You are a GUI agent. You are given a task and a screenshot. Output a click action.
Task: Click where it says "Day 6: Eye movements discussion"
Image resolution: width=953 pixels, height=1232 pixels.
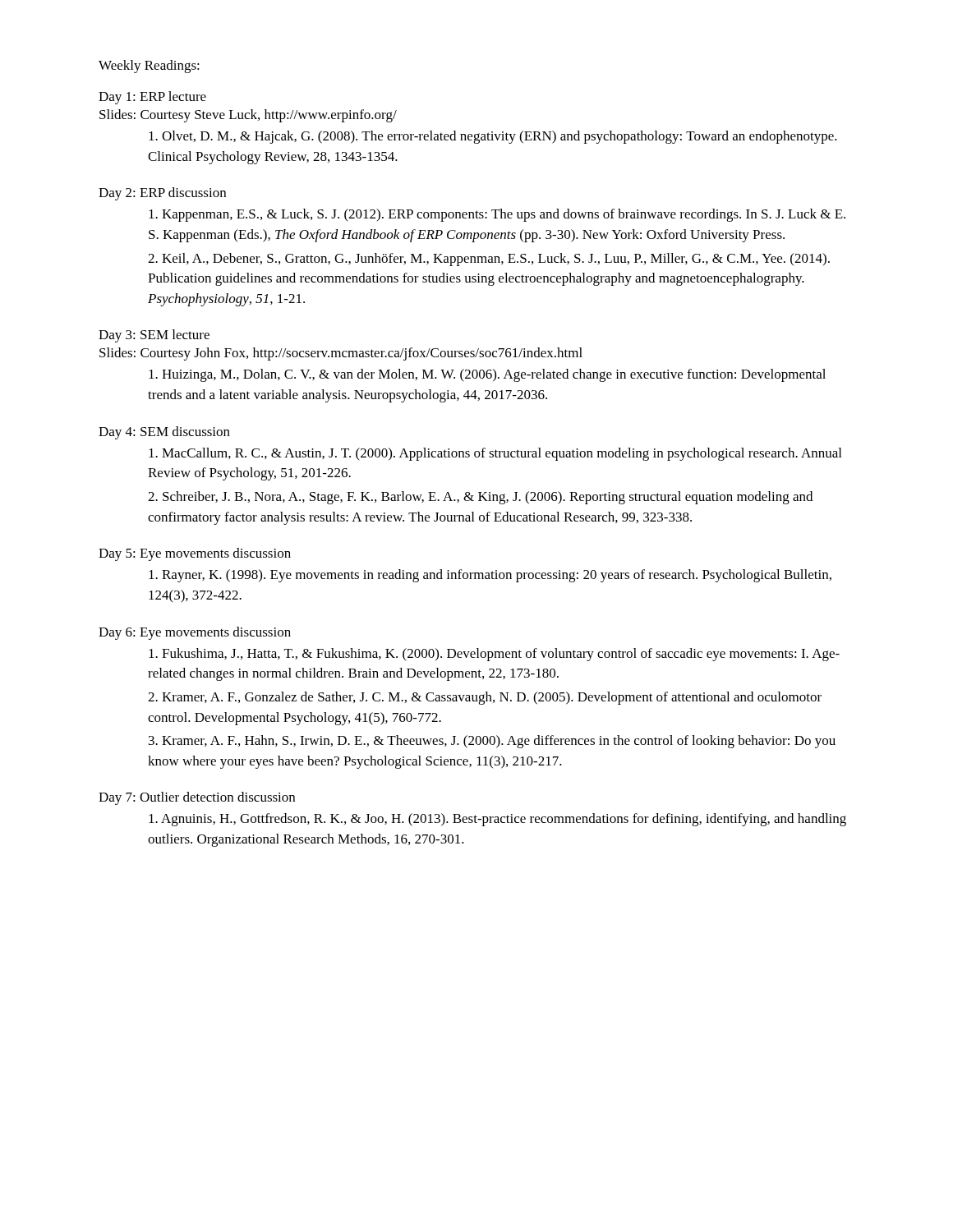[x=195, y=632]
